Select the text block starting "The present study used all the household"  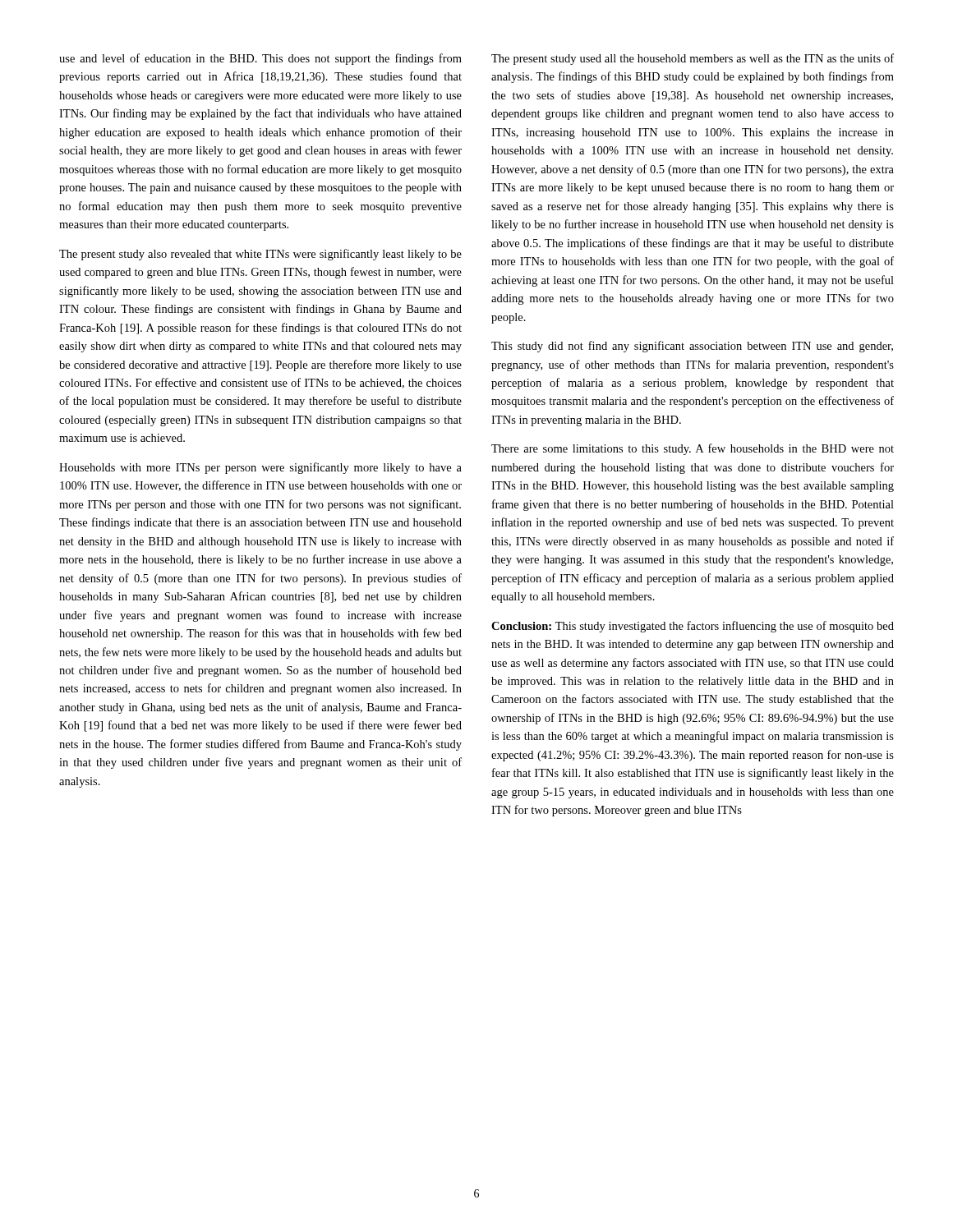point(693,188)
